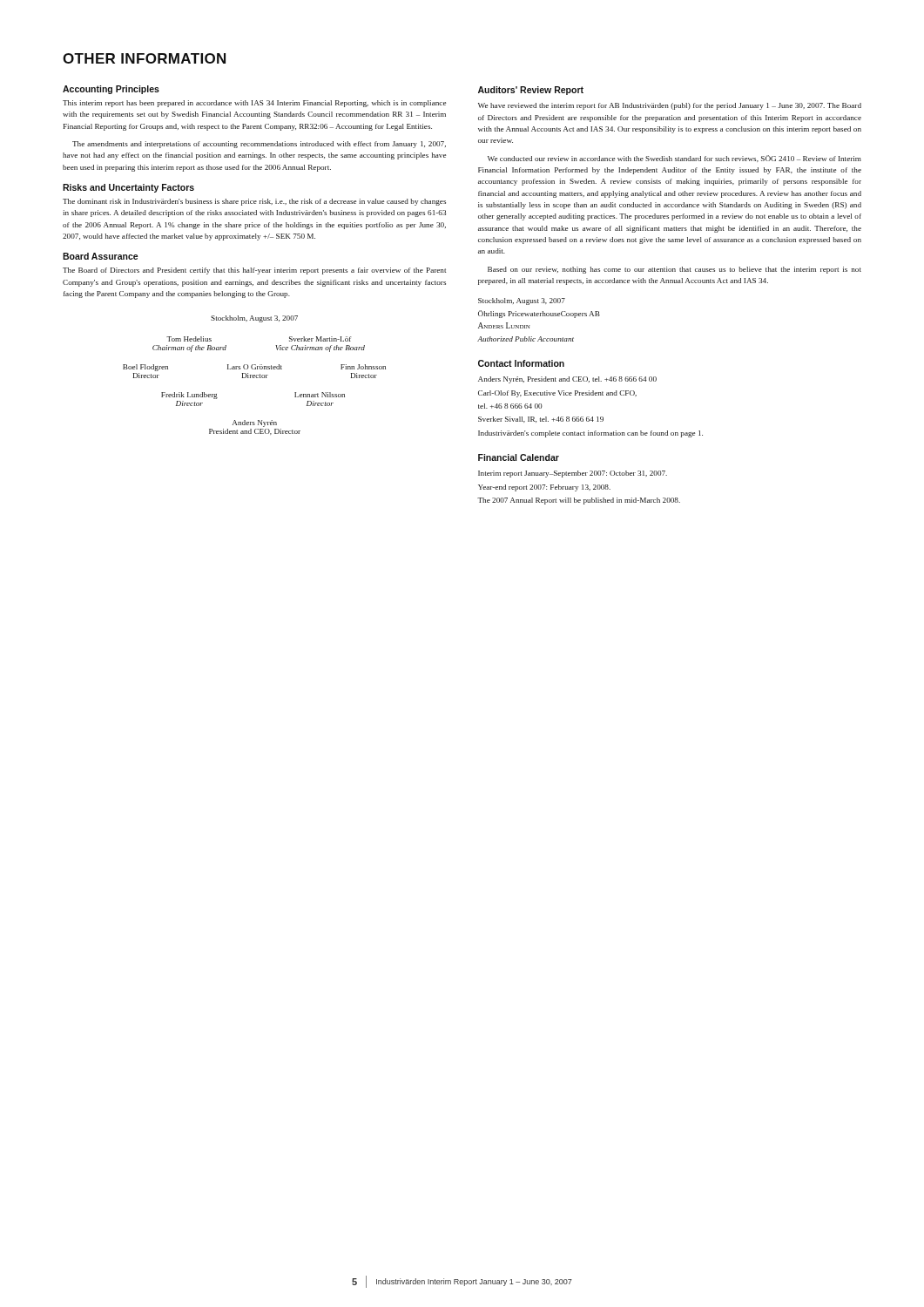Locate the text "Accounting Principles"
Screen dimensions: 1307x924
coord(255,89)
